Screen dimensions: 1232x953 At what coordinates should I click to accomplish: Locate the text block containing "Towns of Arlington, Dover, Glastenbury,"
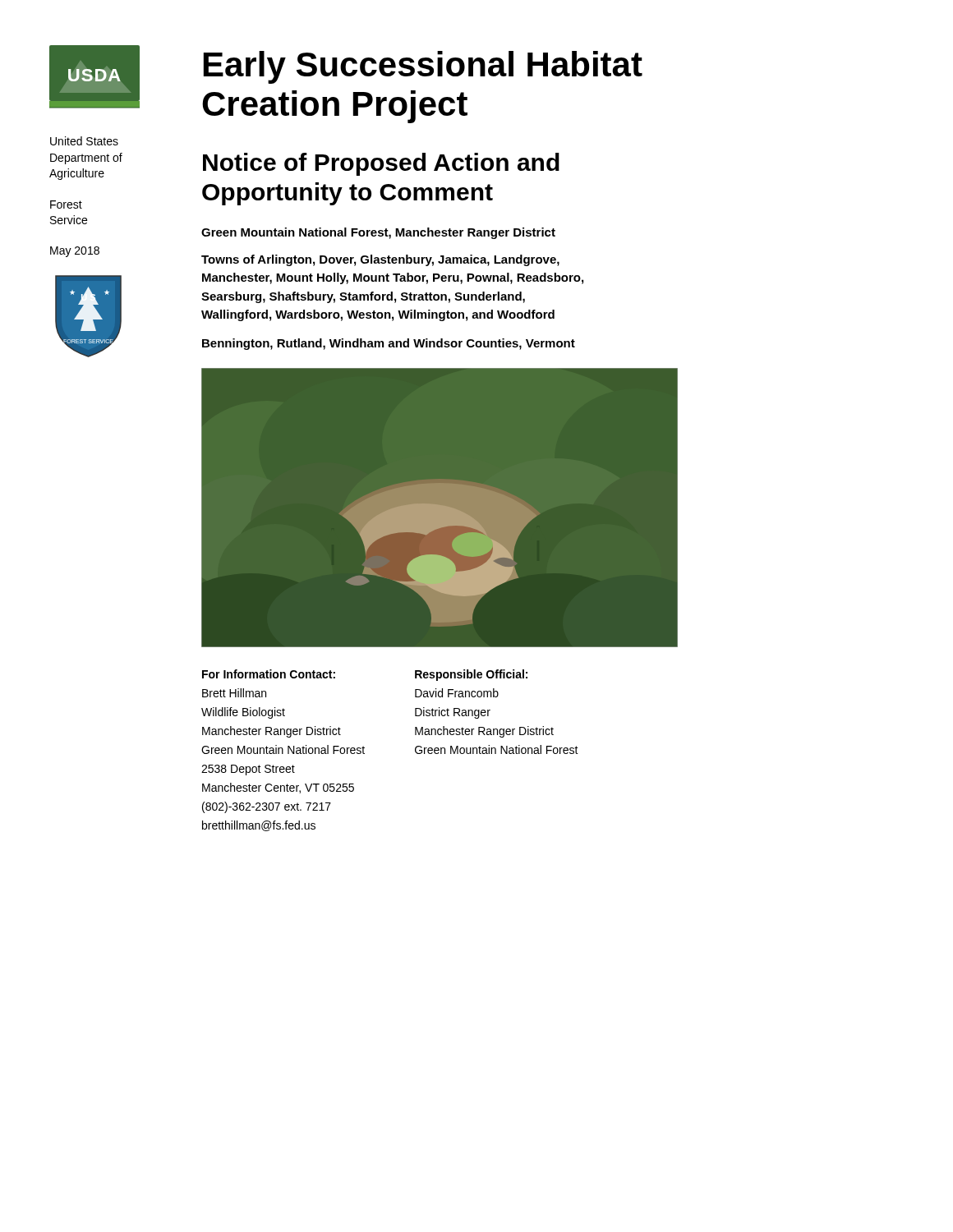tap(393, 287)
